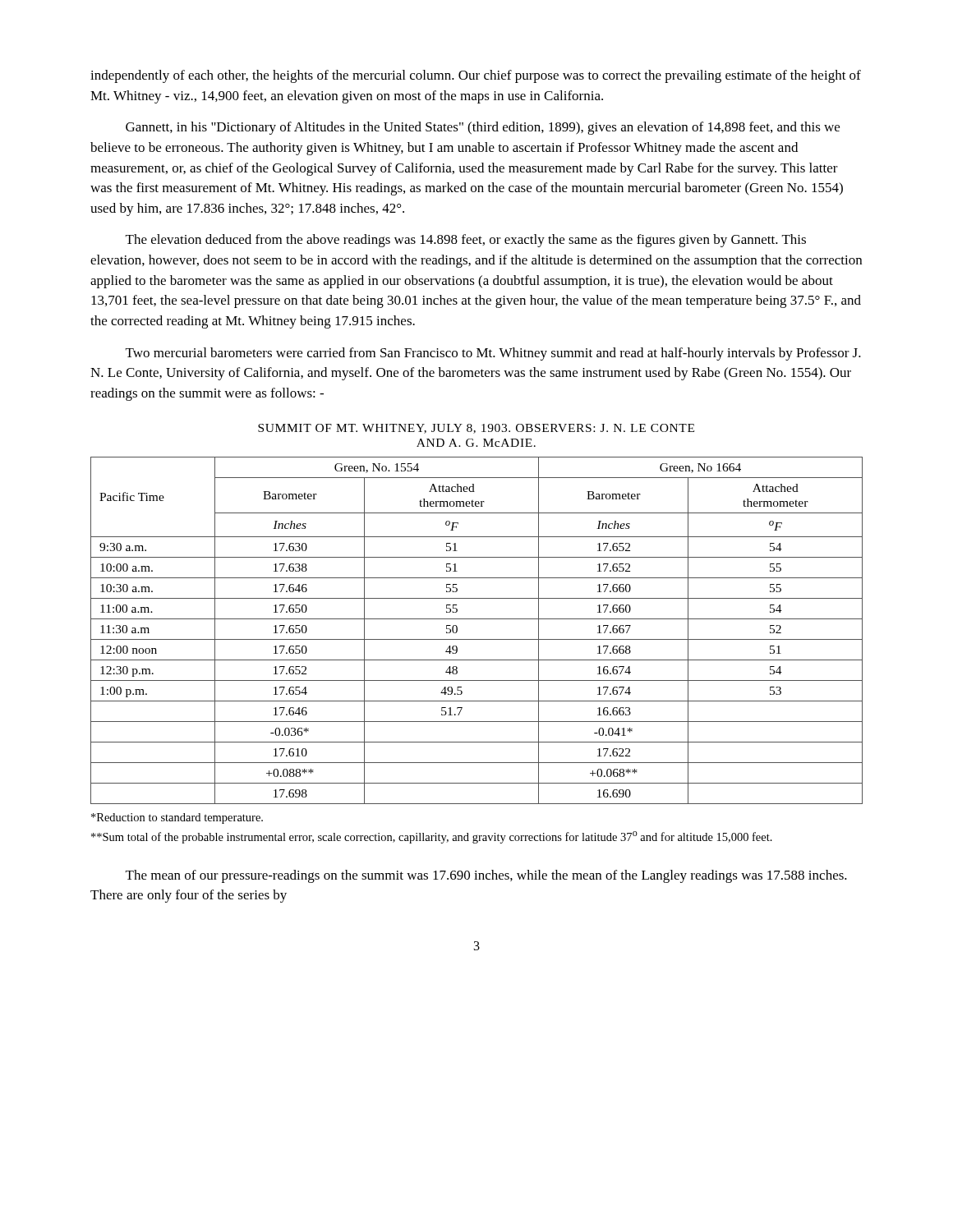Select the text block containing "The mean of our"
953x1232 pixels.
[x=476, y=886]
